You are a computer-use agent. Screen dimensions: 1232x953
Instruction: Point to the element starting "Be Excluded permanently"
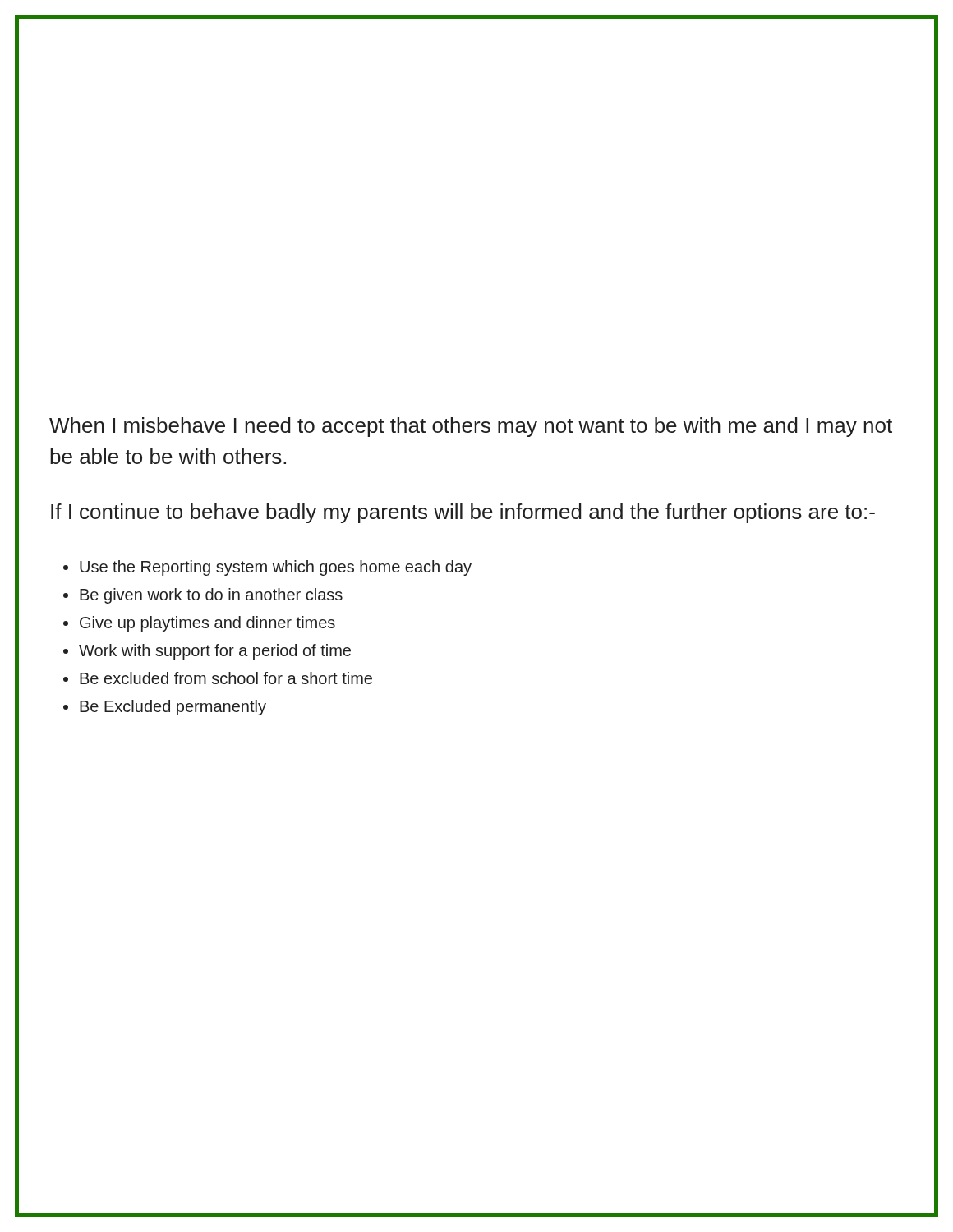172,706
